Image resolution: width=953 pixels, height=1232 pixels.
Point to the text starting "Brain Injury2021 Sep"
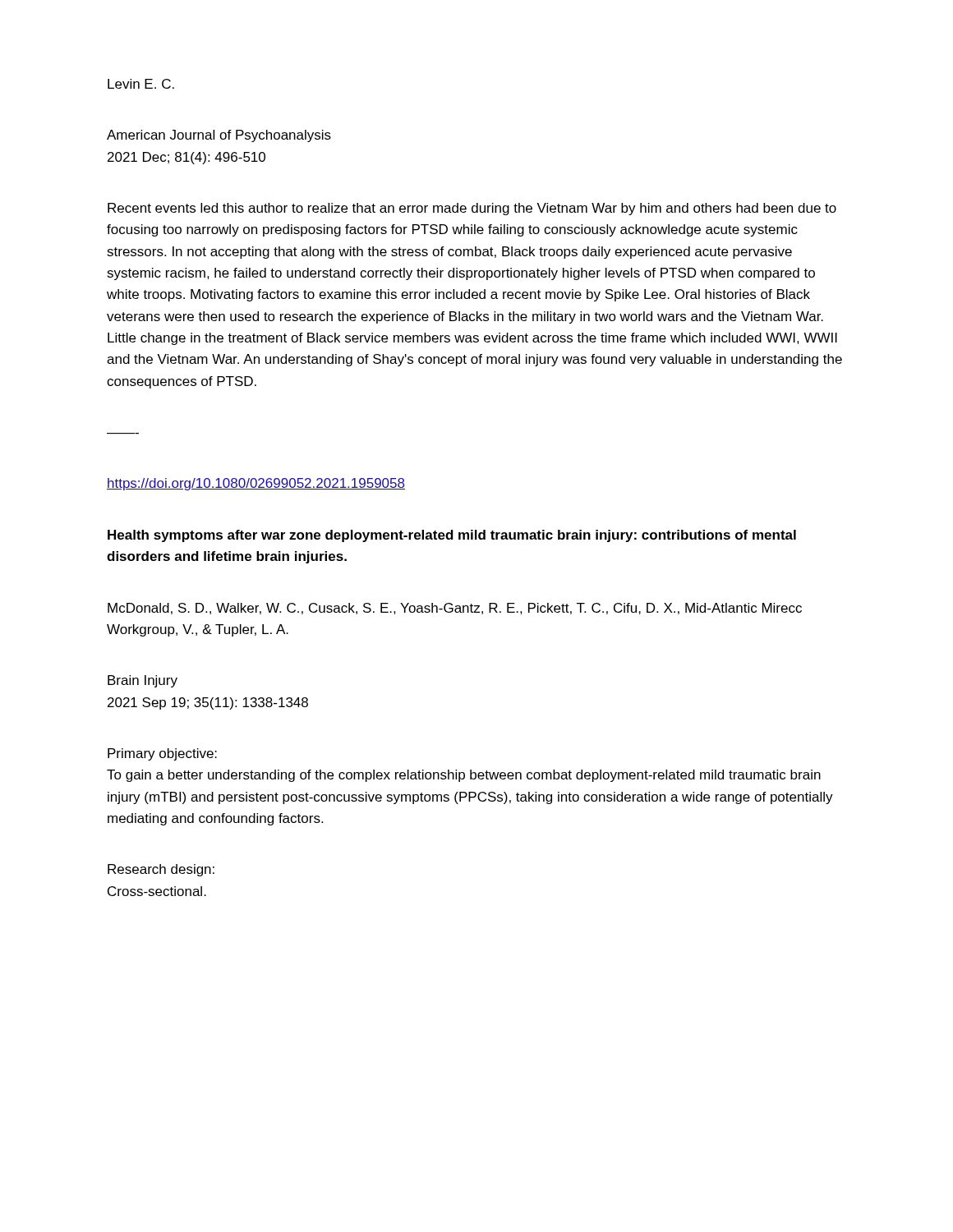coord(143,681)
